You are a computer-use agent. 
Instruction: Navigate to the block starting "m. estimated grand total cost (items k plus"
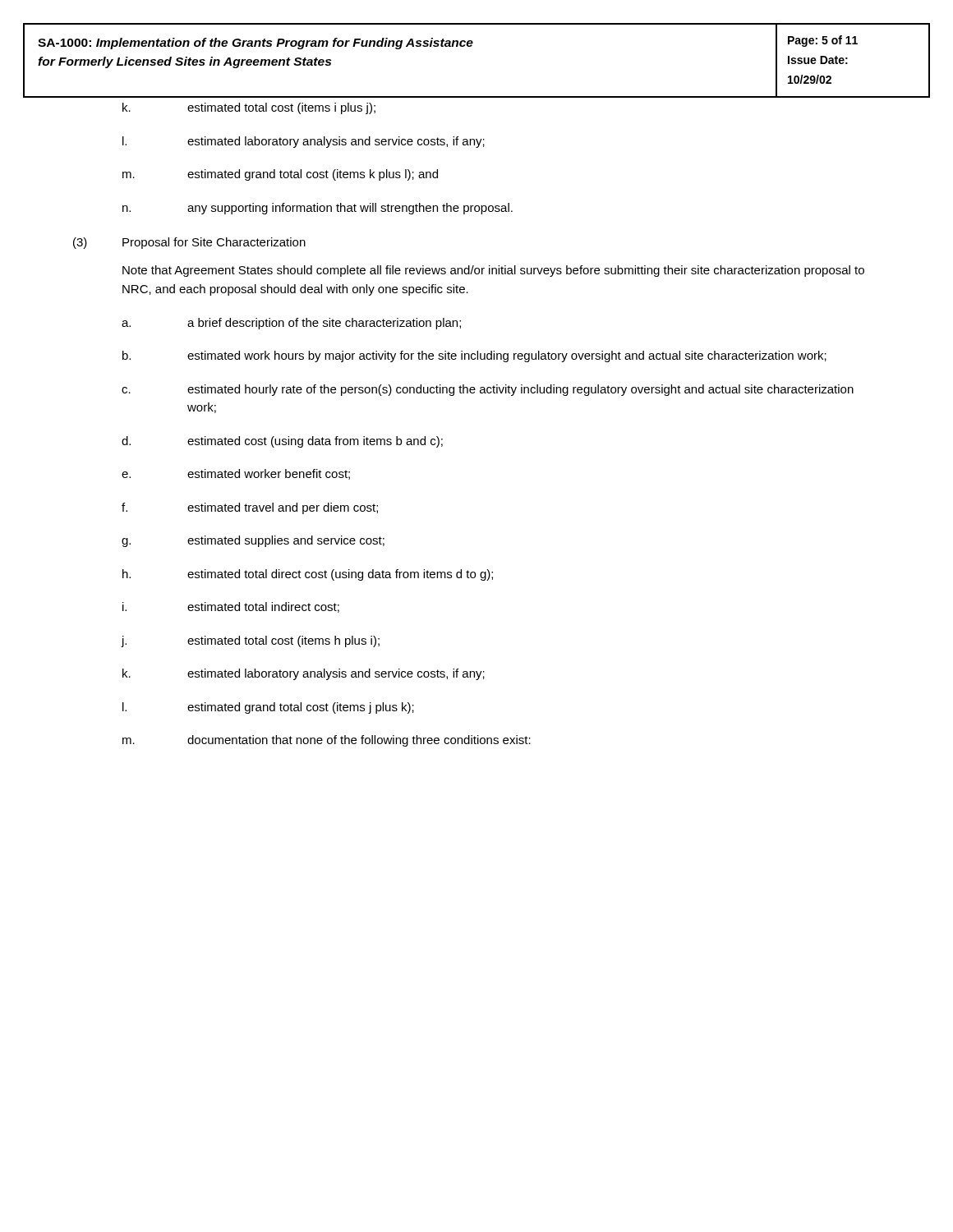[280, 175]
